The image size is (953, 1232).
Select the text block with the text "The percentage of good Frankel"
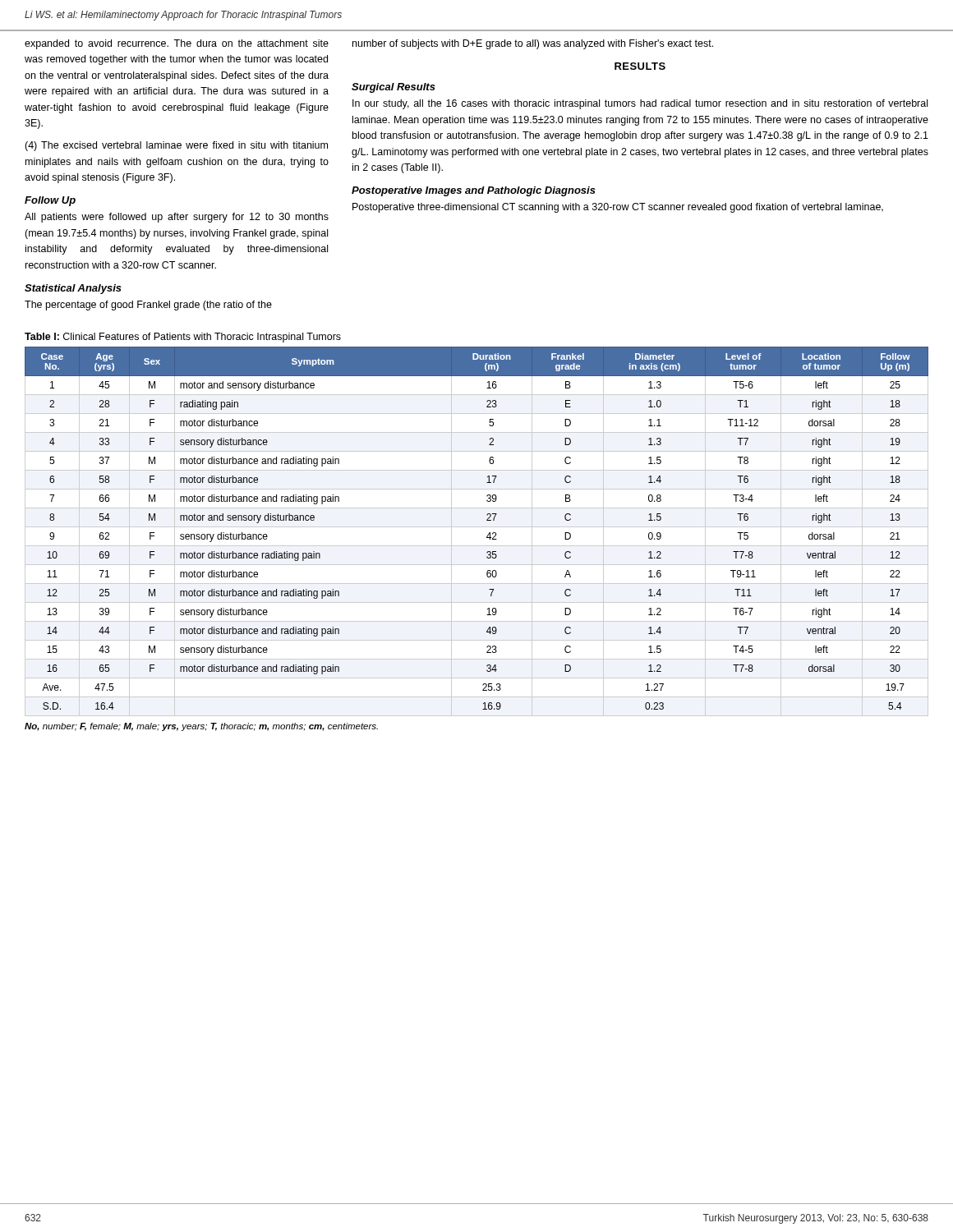[148, 305]
